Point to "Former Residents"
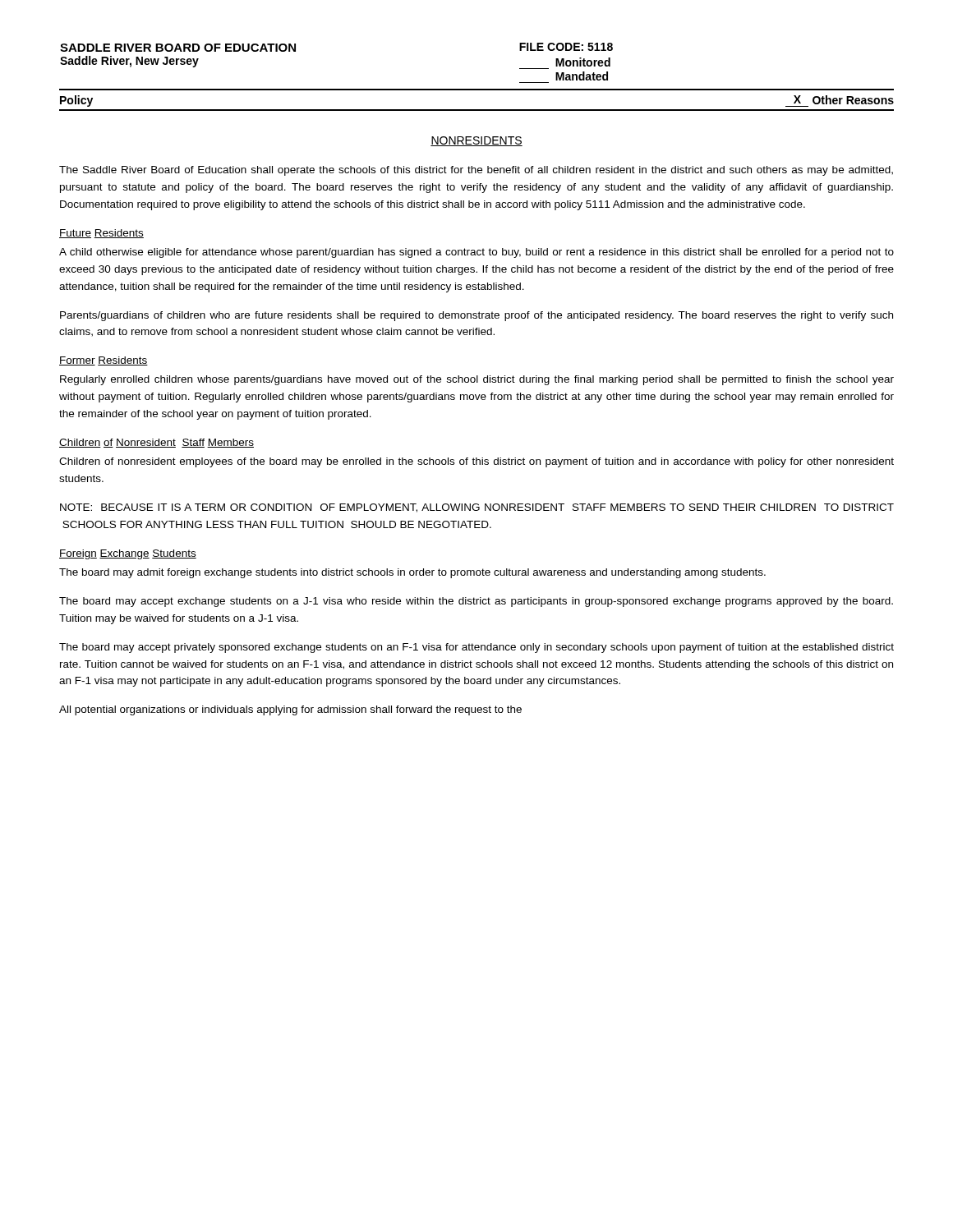This screenshot has height=1232, width=953. click(x=103, y=360)
